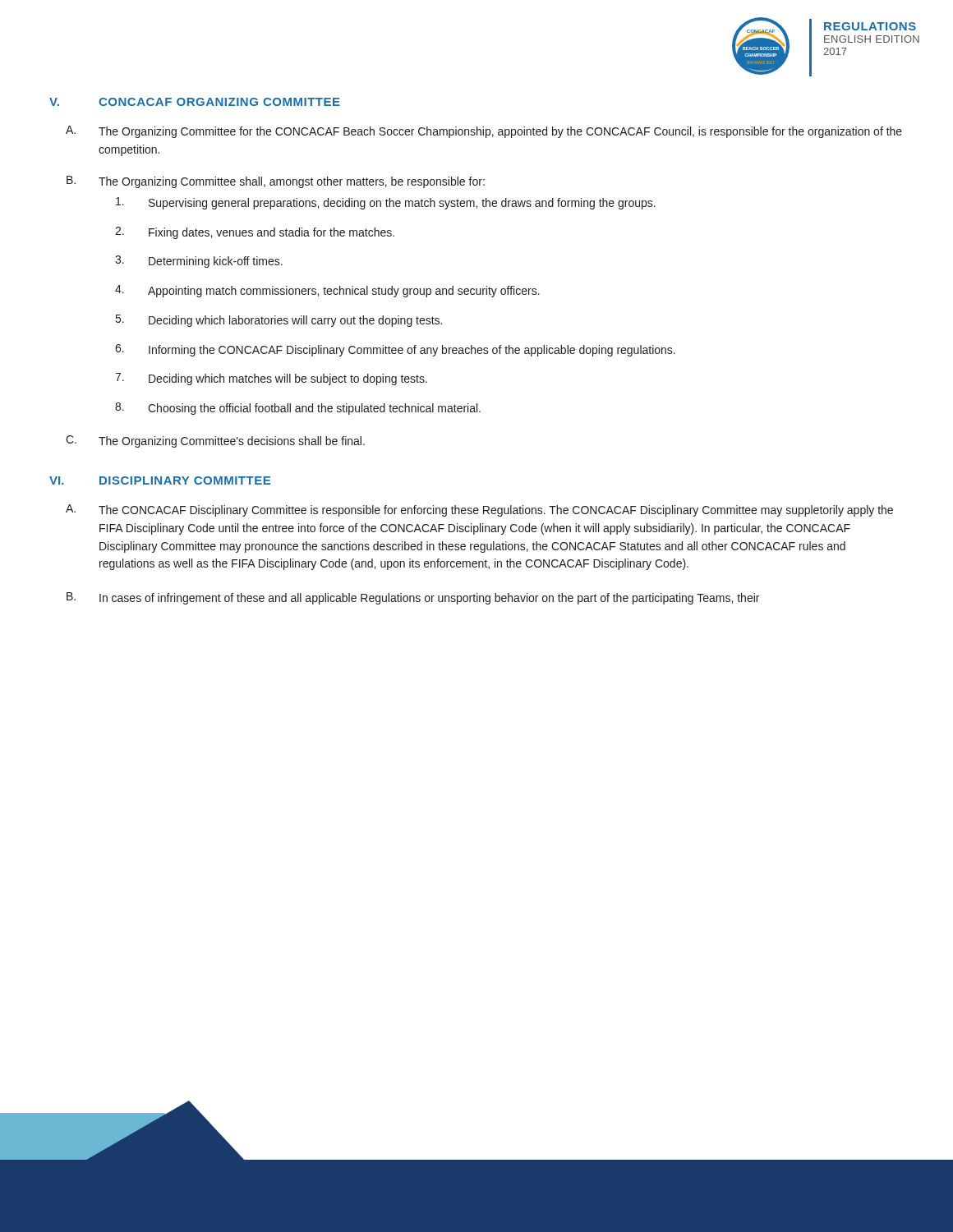Image resolution: width=953 pixels, height=1232 pixels.
Task: Point to the section header beginning "V. CONCACAF ORGANIZING"
Action: pos(195,101)
